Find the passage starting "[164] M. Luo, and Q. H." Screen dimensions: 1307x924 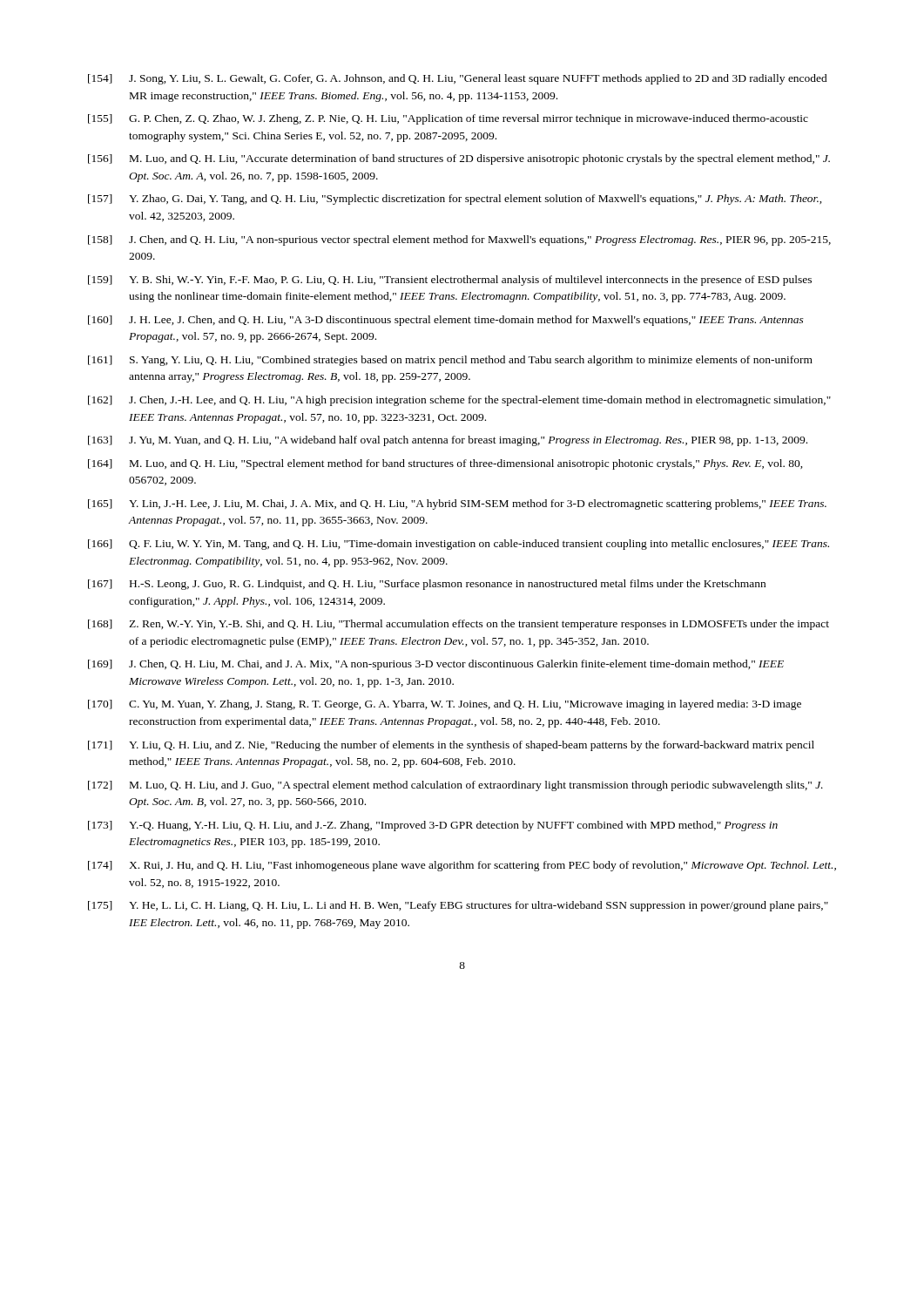[x=462, y=472]
